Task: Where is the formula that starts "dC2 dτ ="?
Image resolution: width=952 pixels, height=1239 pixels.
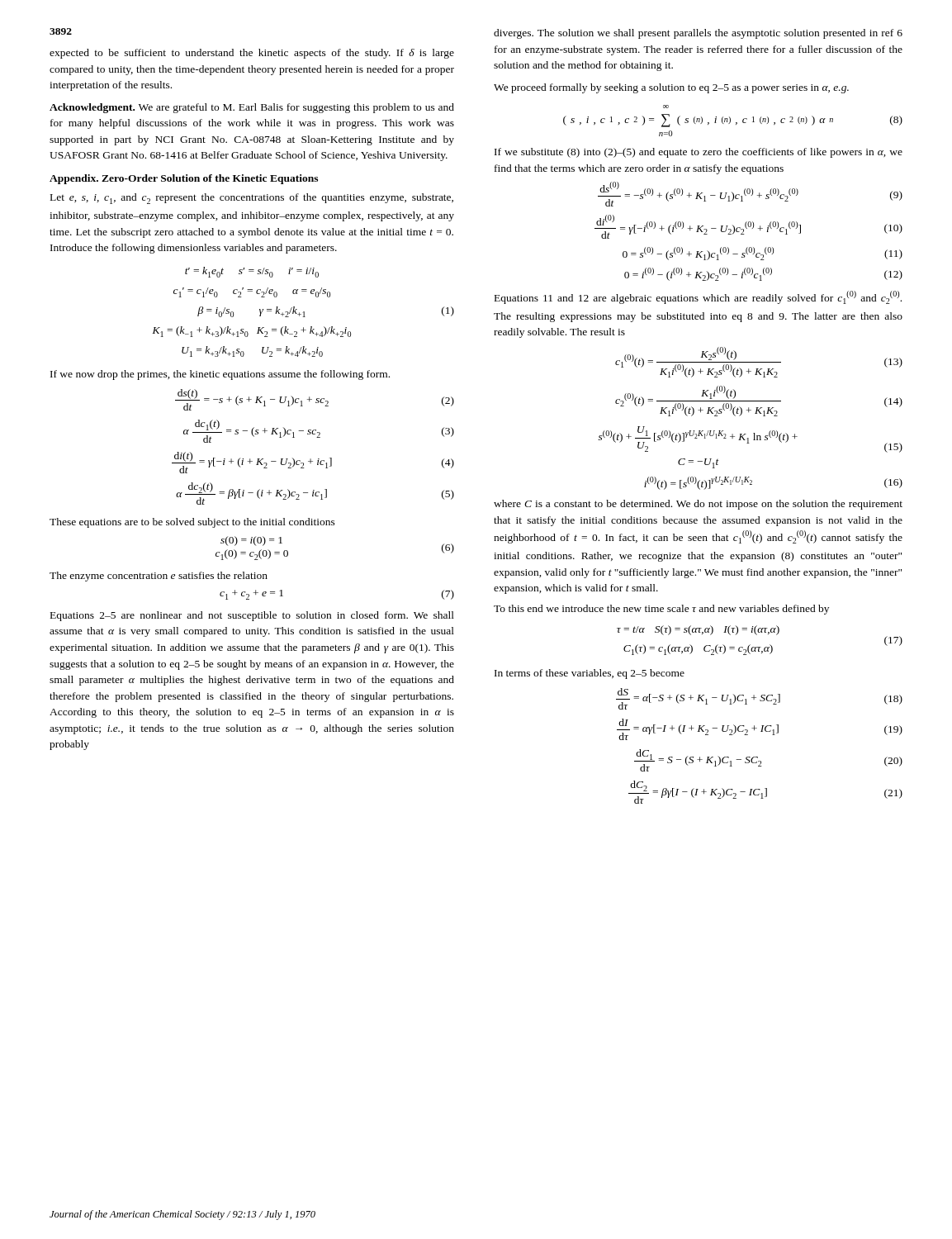Action: point(698,793)
